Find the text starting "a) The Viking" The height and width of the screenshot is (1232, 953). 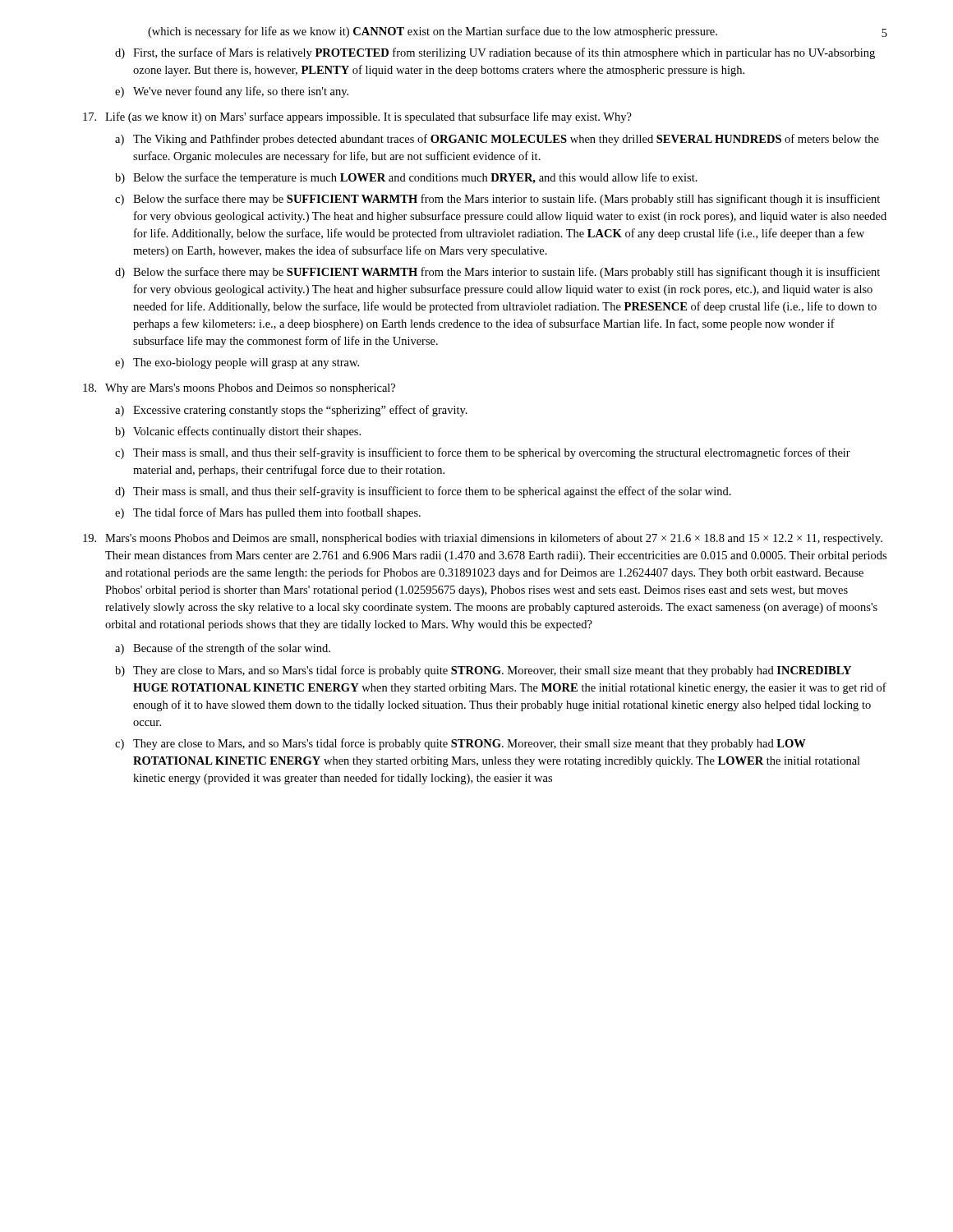coord(501,148)
